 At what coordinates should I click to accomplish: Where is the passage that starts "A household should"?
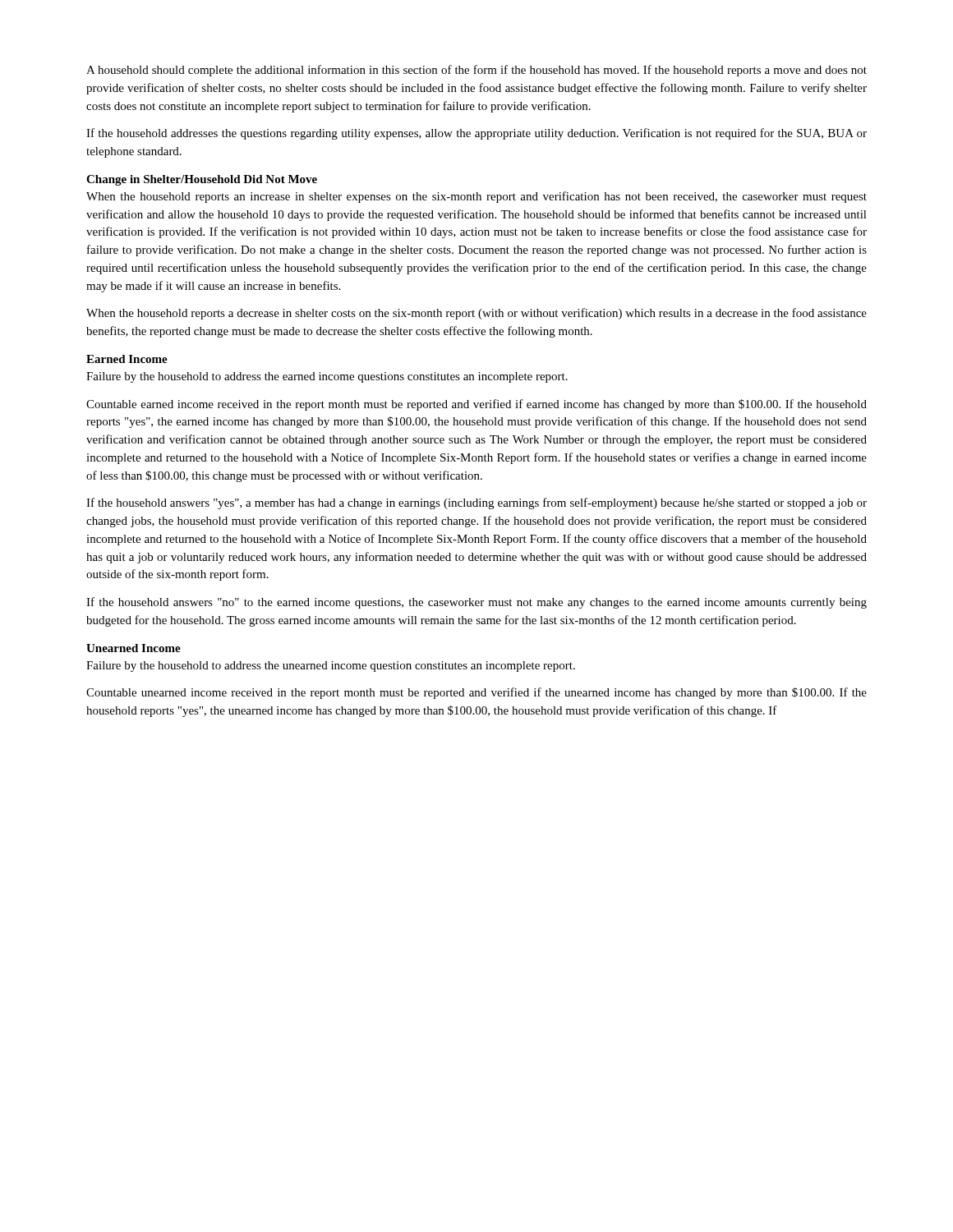[x=476, y=88]
